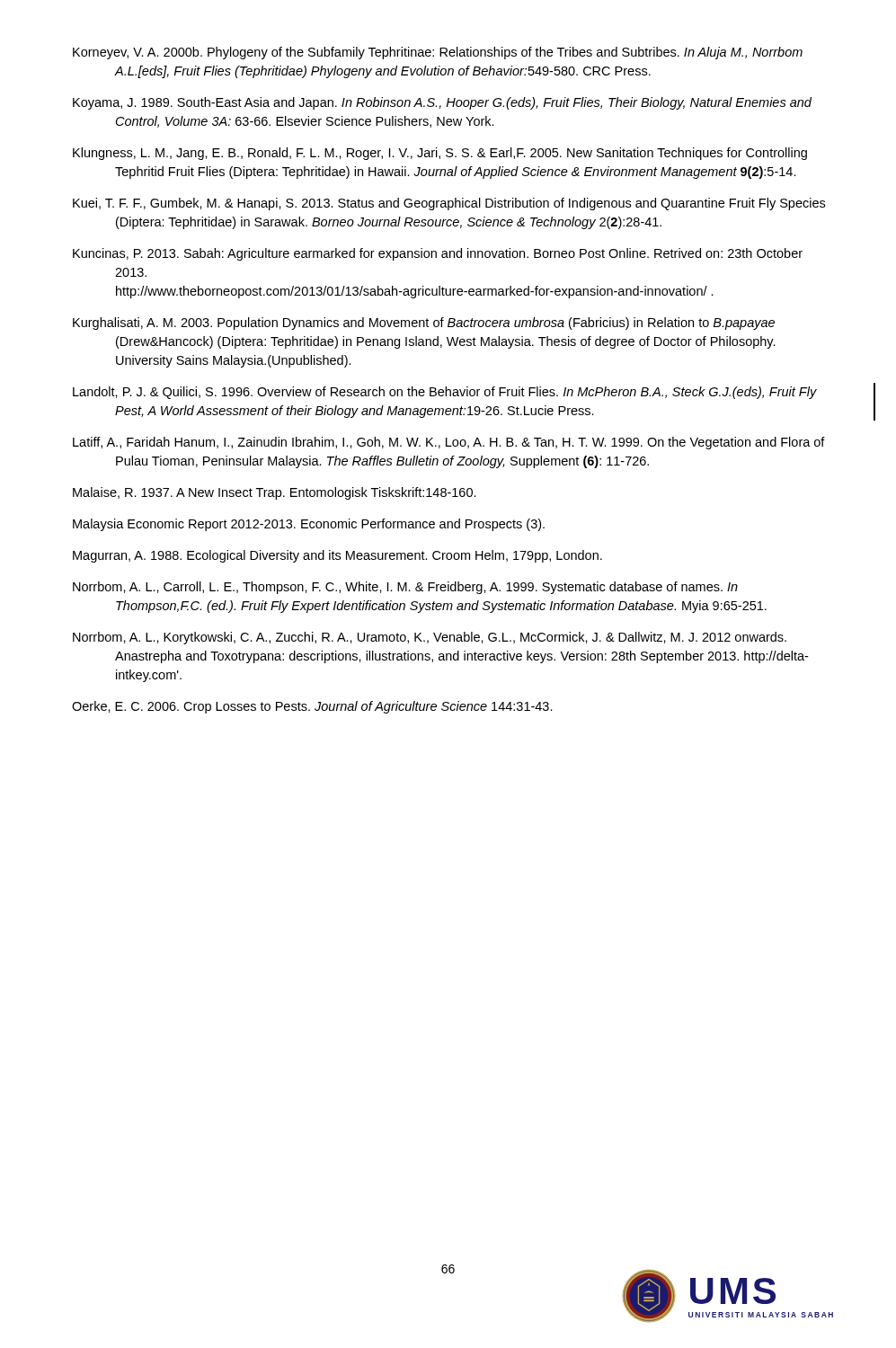Navigate to the text block starting "Korneyev, V. A. 2000b."
This screenshot has width=896, height=1348.
click(437, 62)
